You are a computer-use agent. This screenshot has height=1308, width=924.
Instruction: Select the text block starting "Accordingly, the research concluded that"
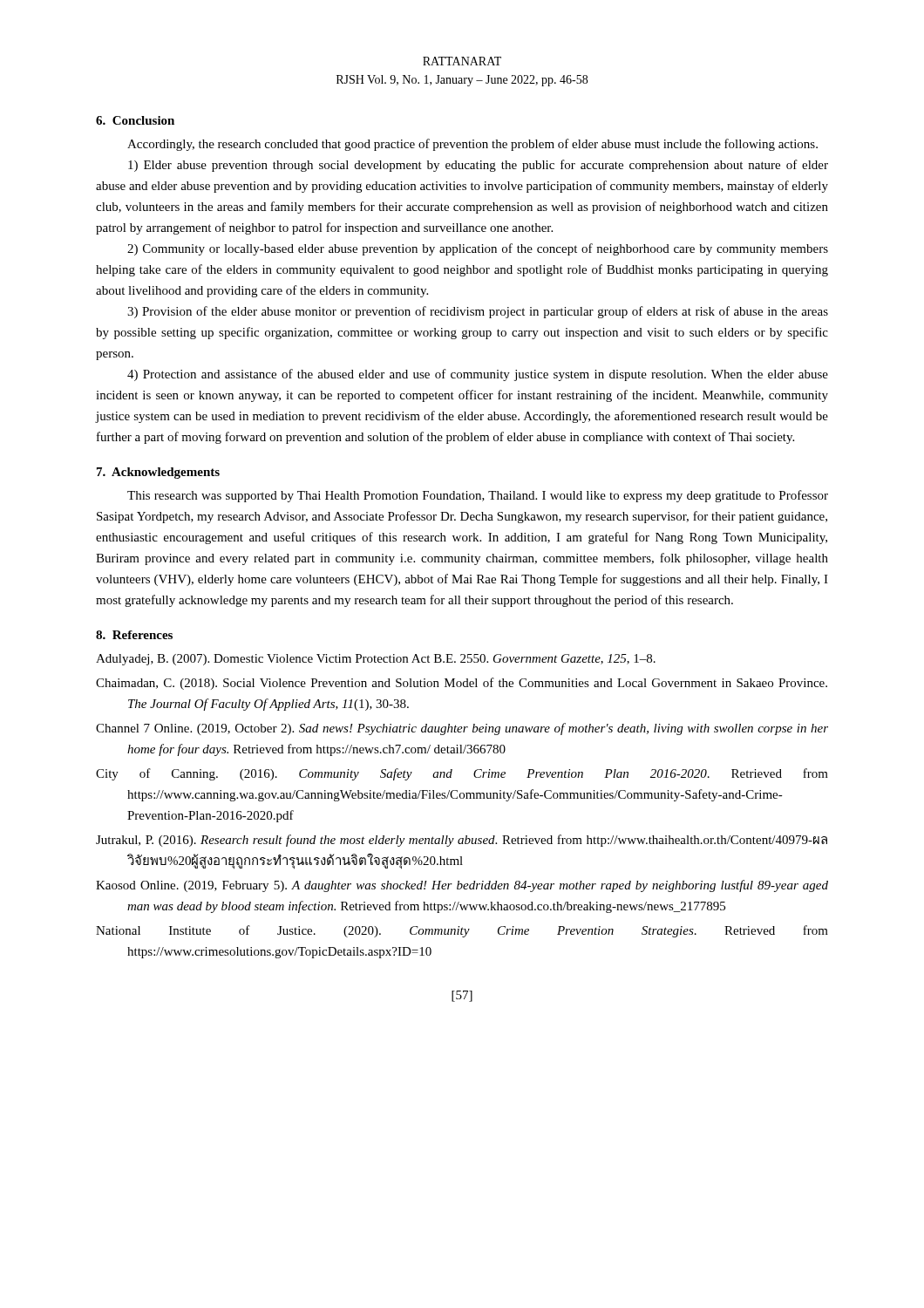[x=472, y=145]
